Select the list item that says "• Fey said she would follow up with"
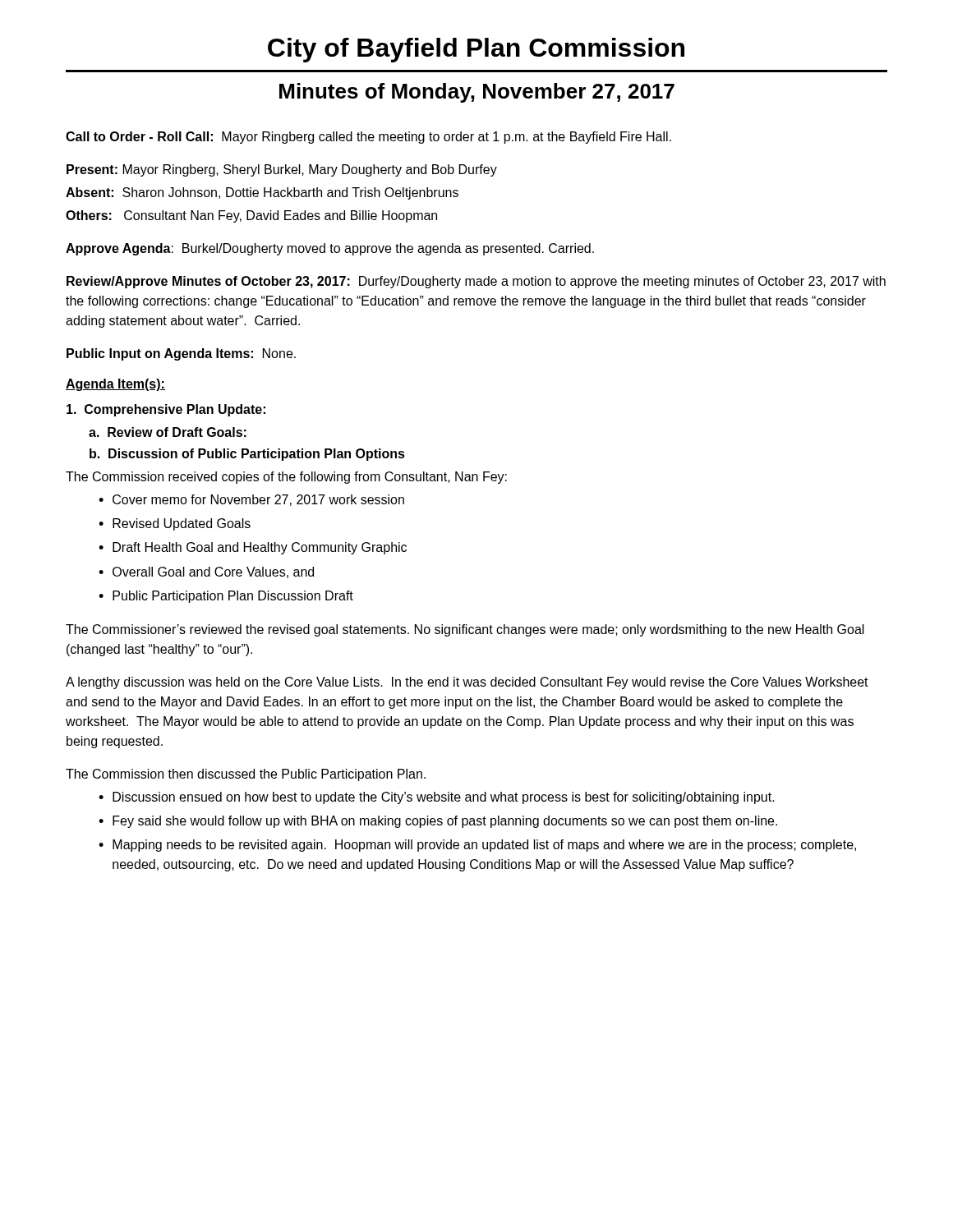Image resolution: width=953 pixels, height=1232 pixels. coord(438,822)
